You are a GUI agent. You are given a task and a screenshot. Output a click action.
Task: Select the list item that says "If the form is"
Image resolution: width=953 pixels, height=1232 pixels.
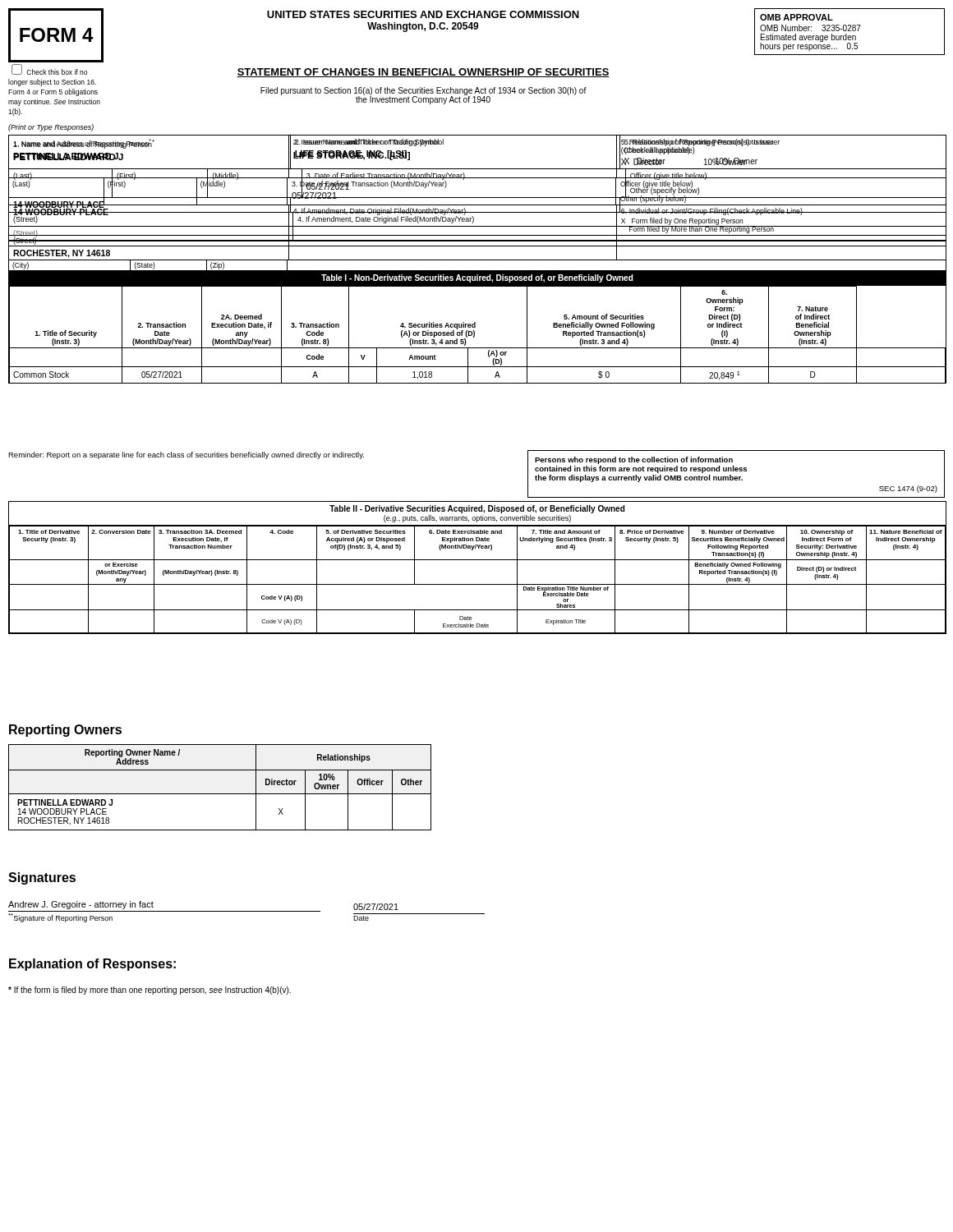(150, 990)
